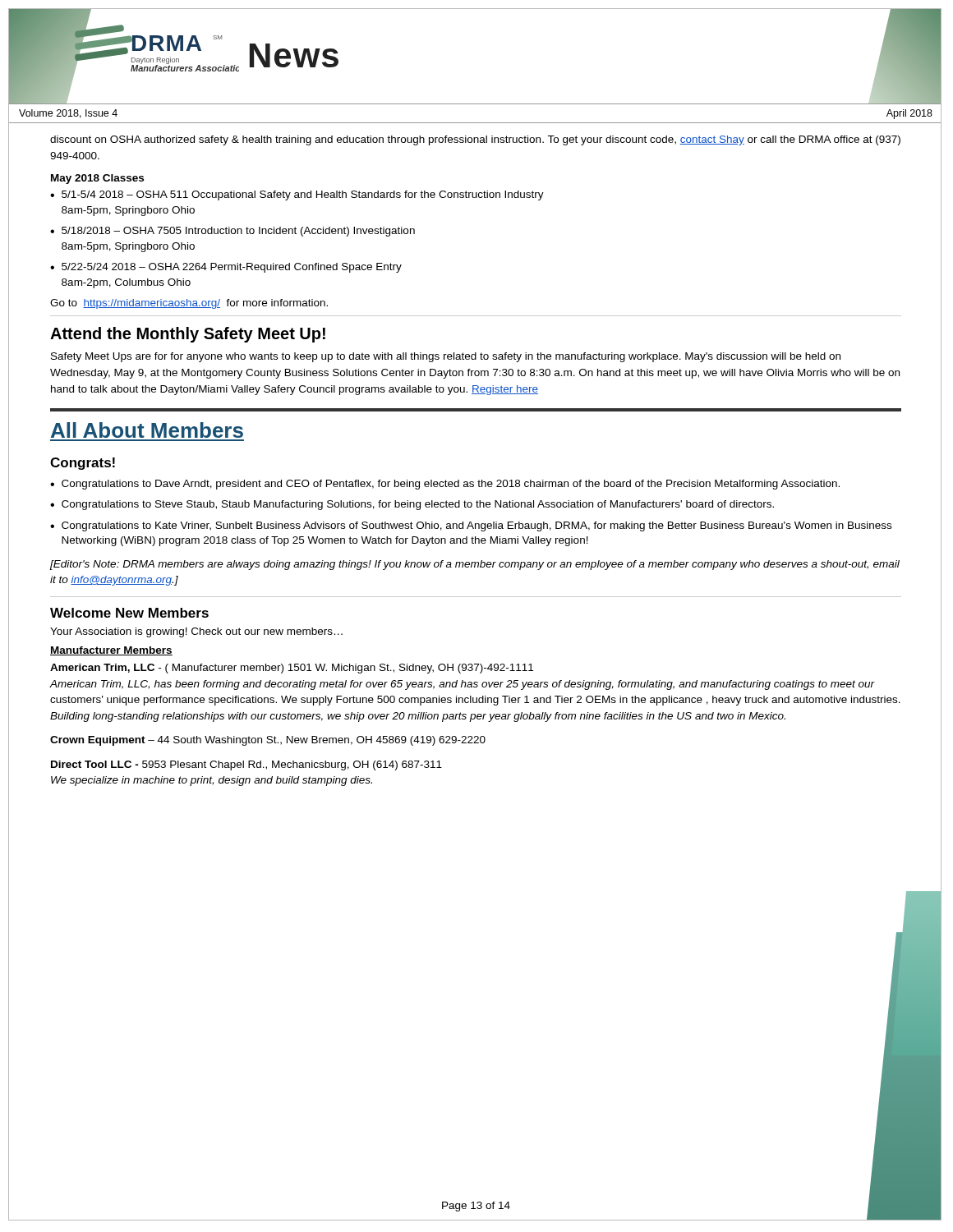953x1232 pixels.
Task: Find the block on this page that starts "Crown Equipment – 44 South Washington"
Action: point(268,740)
